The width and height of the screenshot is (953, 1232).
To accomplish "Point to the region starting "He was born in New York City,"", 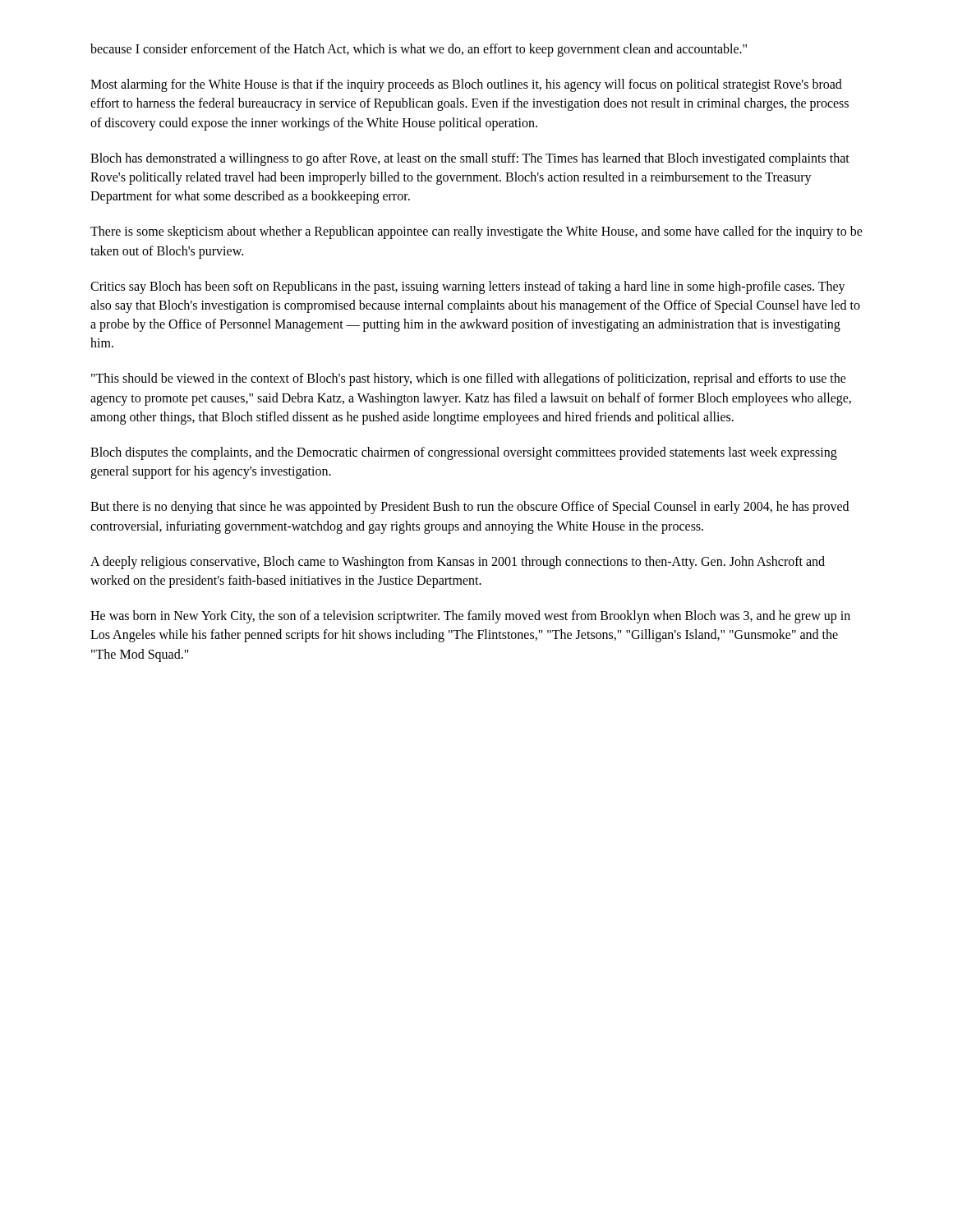I will (470, 635).
